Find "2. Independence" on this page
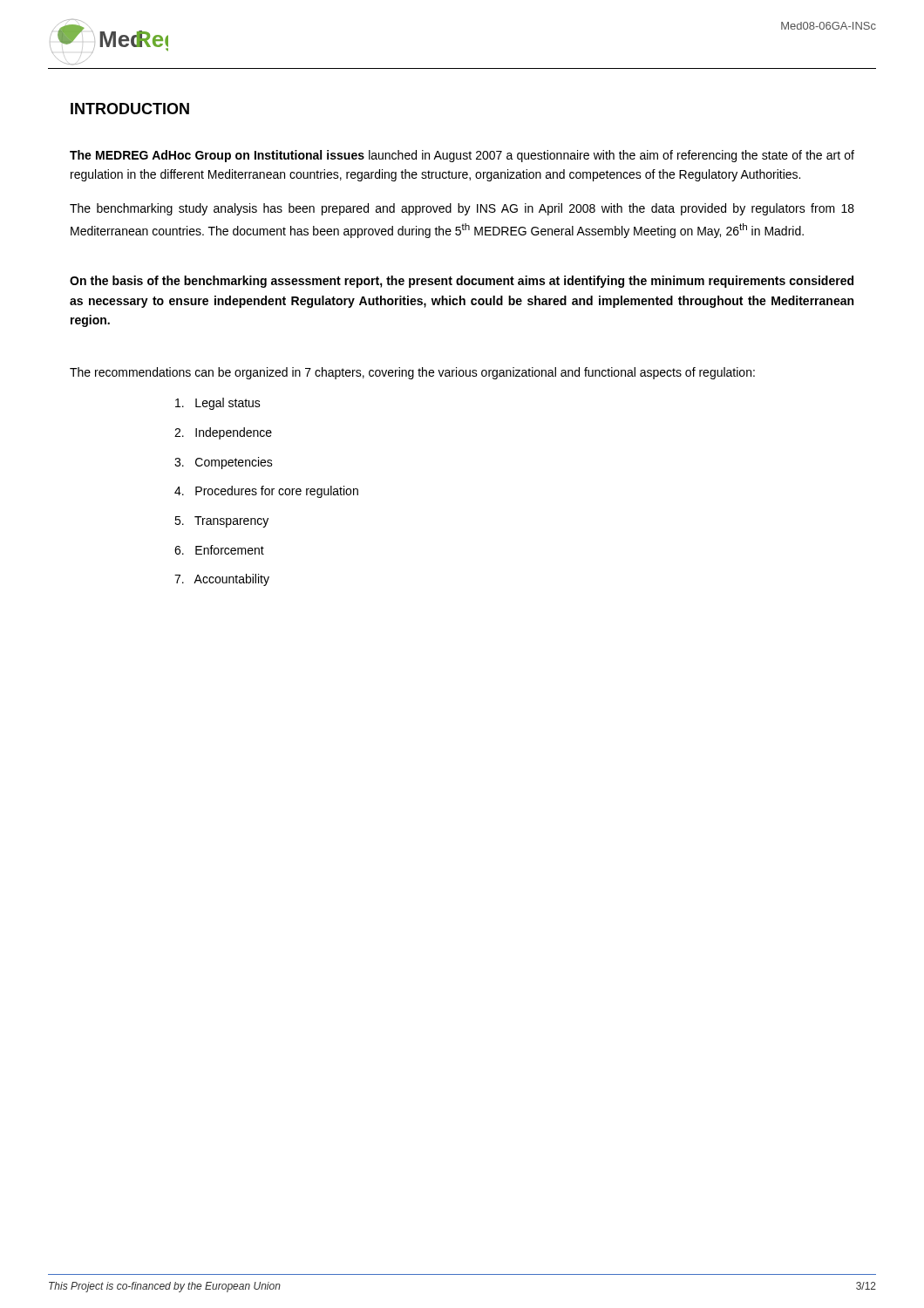924x1308 pixels. (223, 432)
